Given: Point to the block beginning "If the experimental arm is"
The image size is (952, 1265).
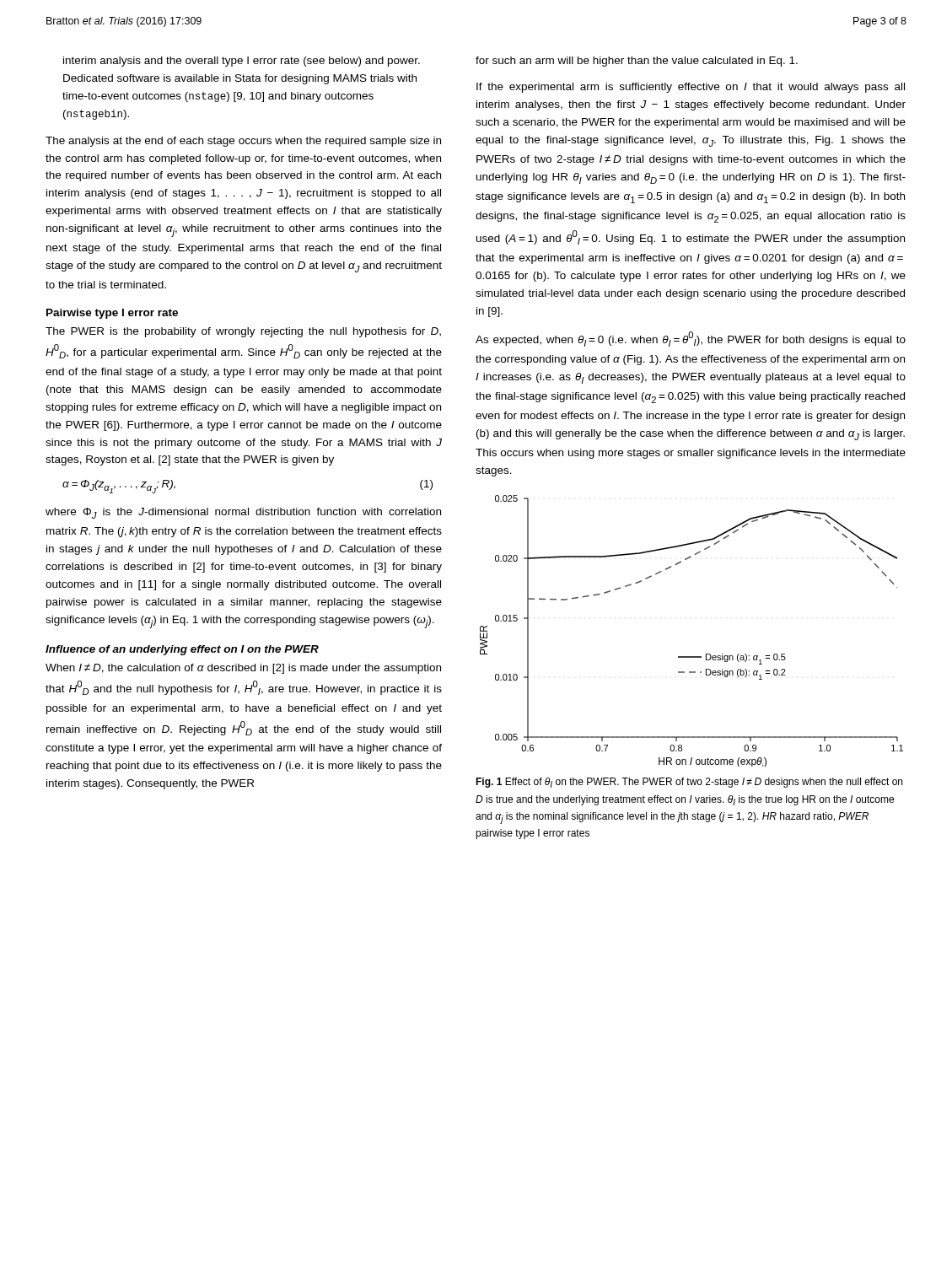Looking at the screenshot, I should (x=691, y=198).
